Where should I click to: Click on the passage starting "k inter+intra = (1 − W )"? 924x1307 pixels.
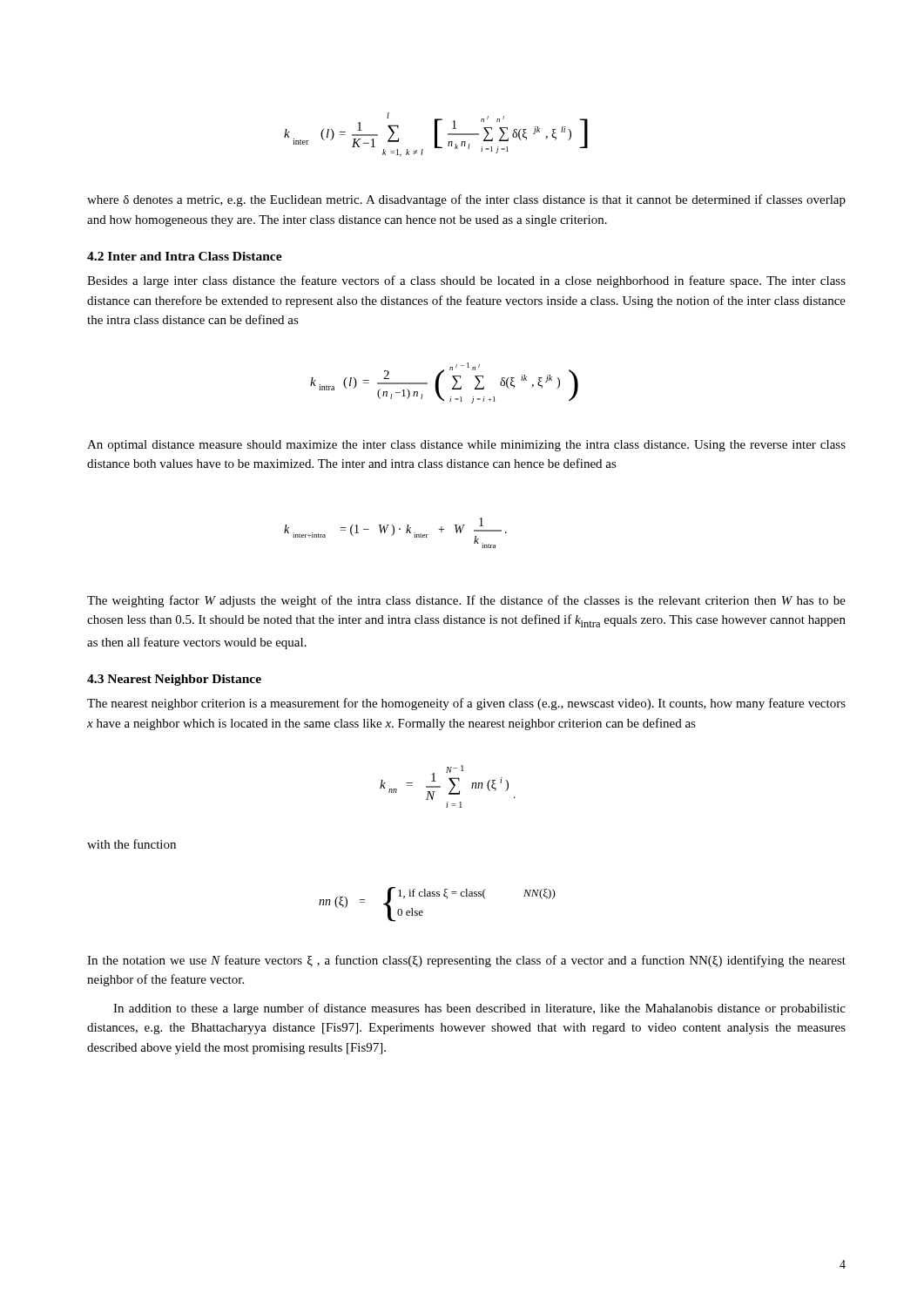click(x=466, y=530)
